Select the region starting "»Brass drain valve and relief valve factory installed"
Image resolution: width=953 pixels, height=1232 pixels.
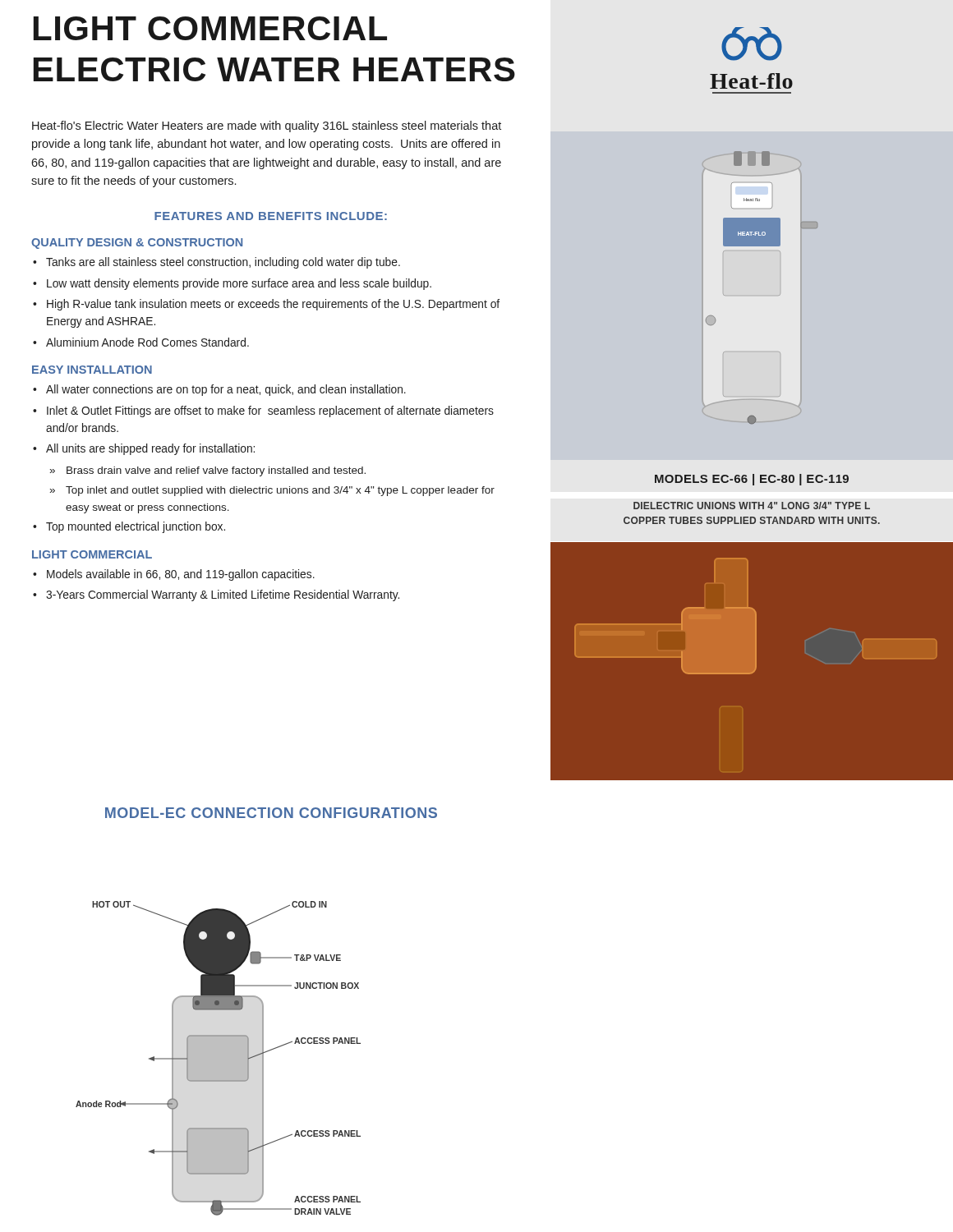click(208, 471)
